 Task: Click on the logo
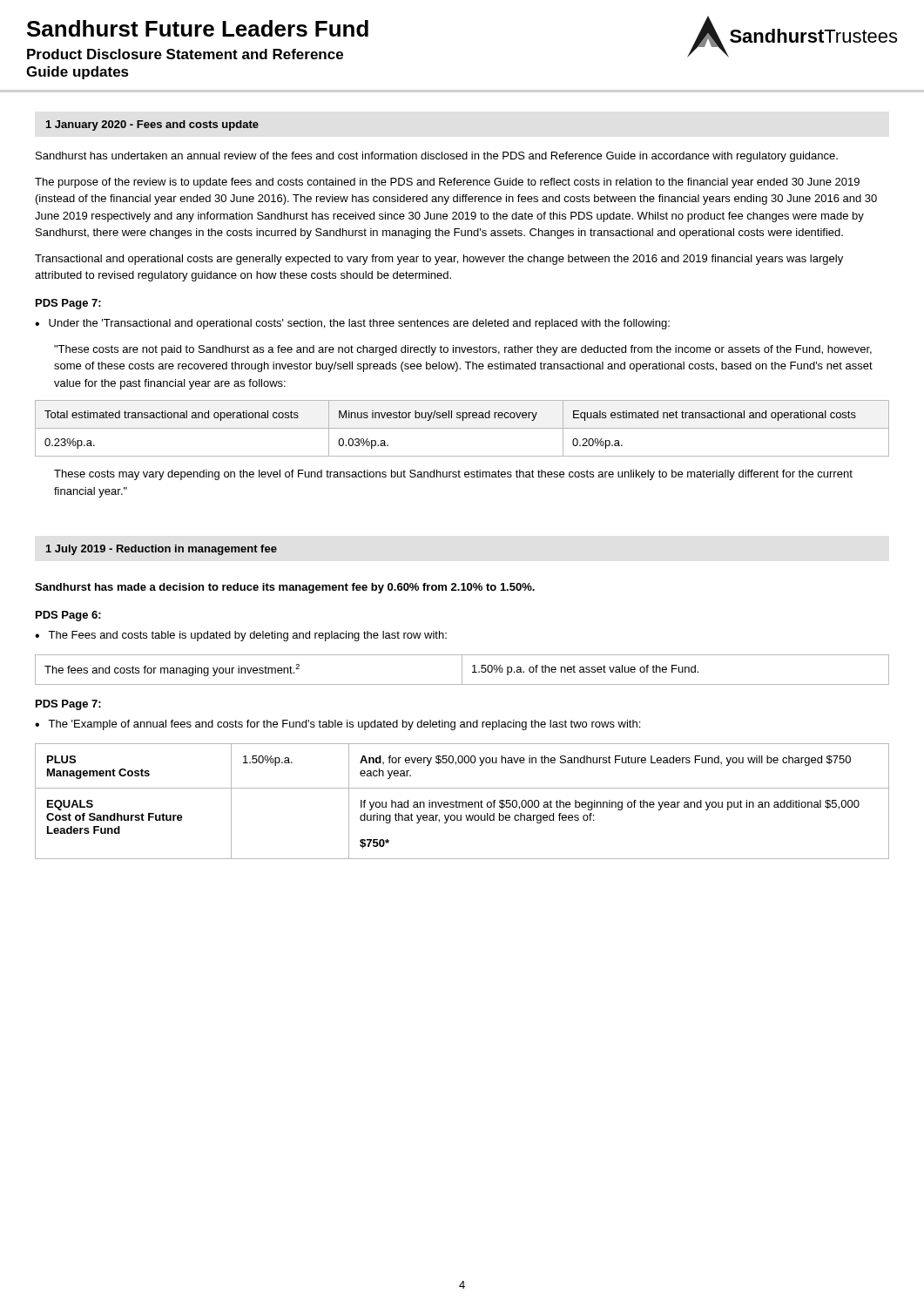[793, 37]
